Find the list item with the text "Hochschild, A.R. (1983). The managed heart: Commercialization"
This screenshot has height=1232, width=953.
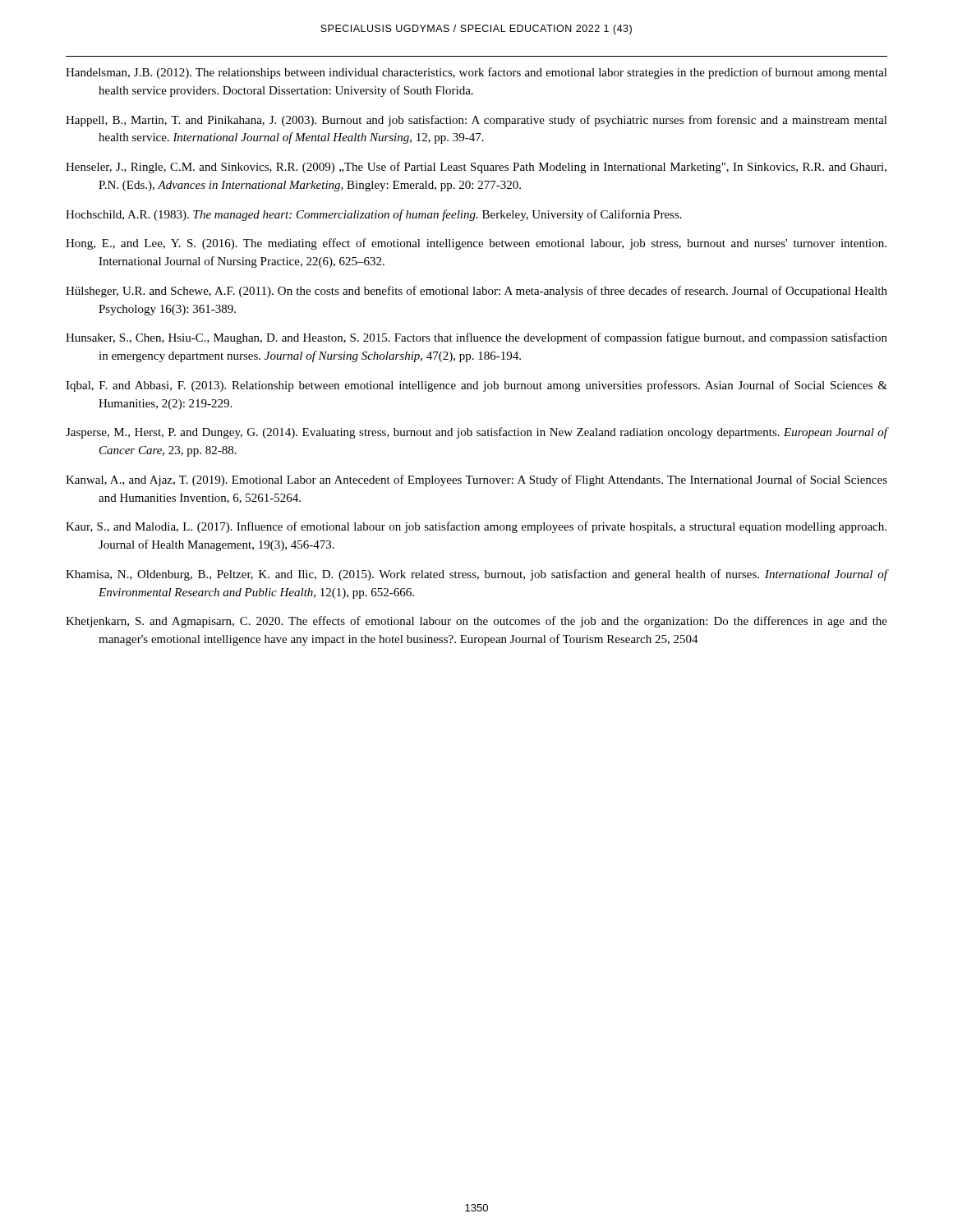(374, 214)
